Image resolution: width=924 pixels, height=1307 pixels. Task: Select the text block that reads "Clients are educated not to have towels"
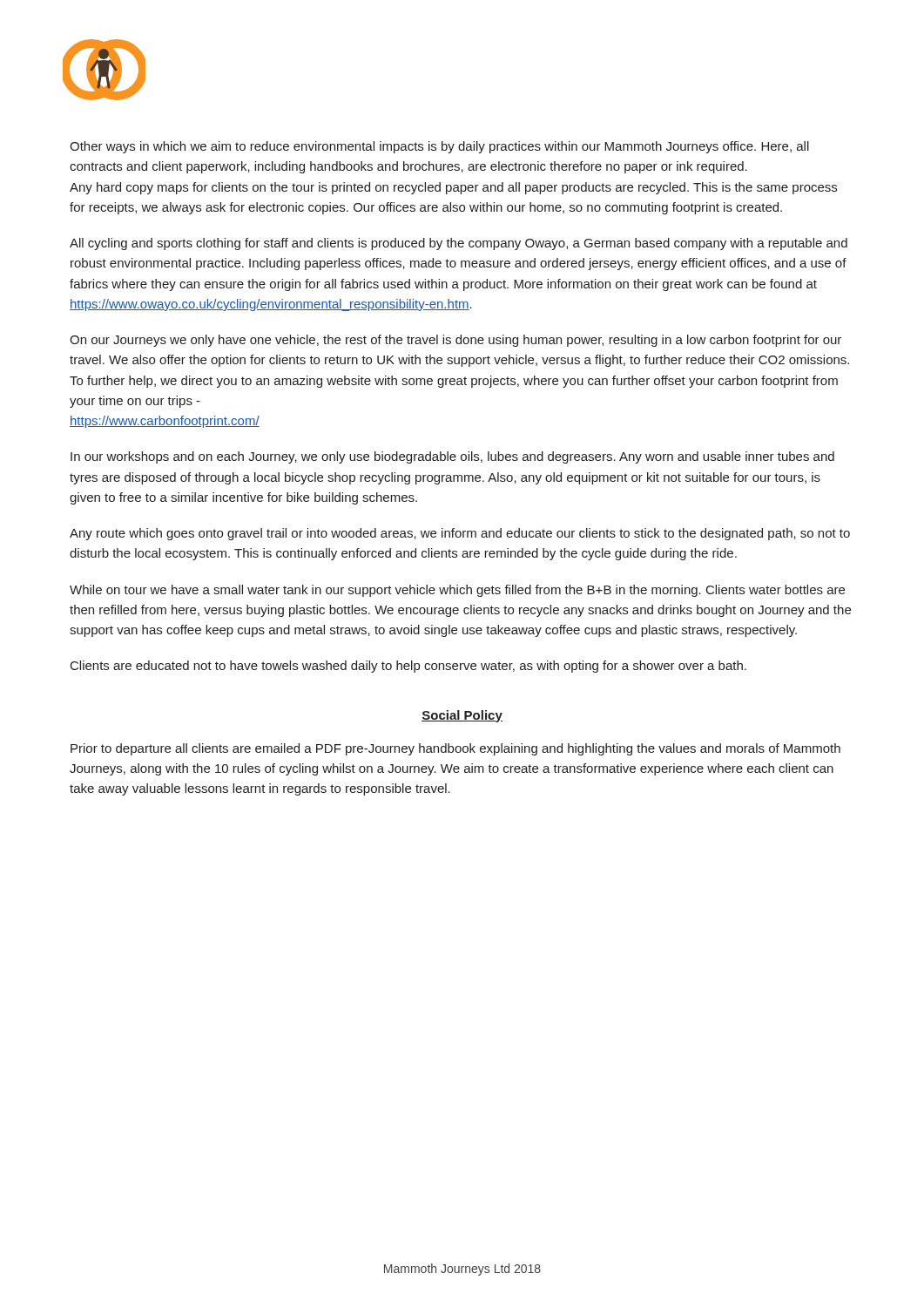462,666
